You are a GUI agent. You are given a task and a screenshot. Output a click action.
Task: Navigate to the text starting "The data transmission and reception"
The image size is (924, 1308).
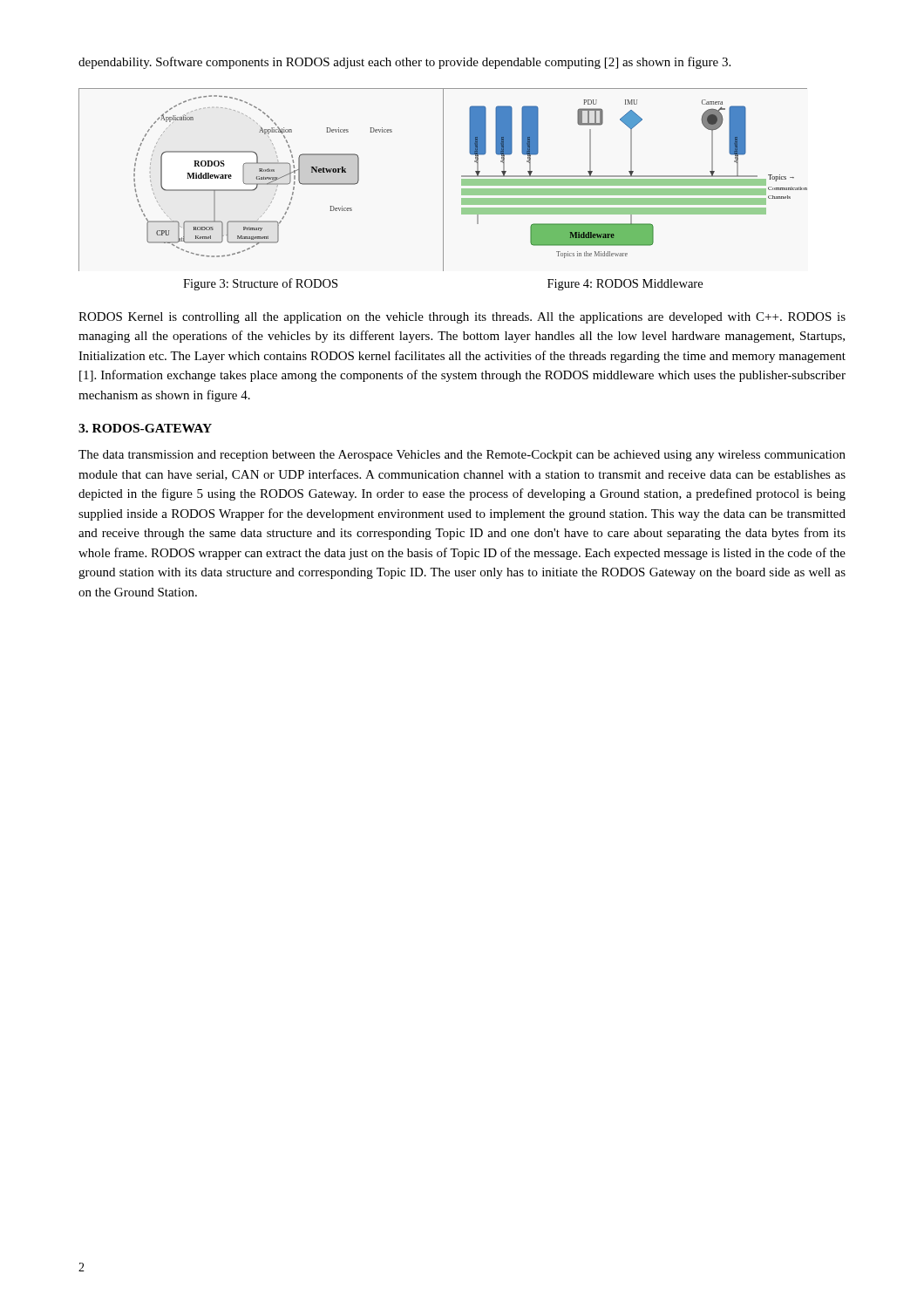point(462,523)
